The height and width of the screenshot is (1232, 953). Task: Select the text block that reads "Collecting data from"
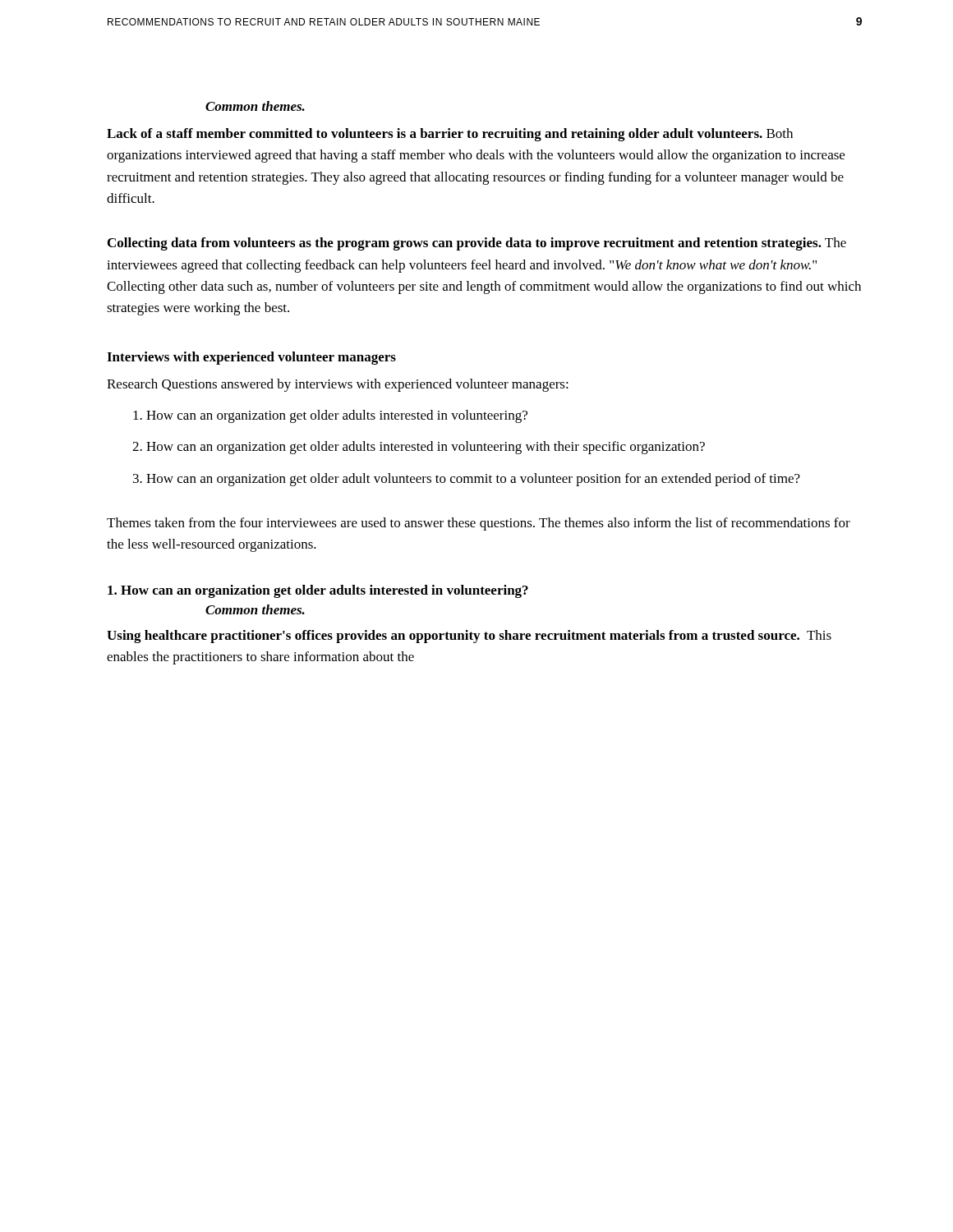click(x=485, y=276)
